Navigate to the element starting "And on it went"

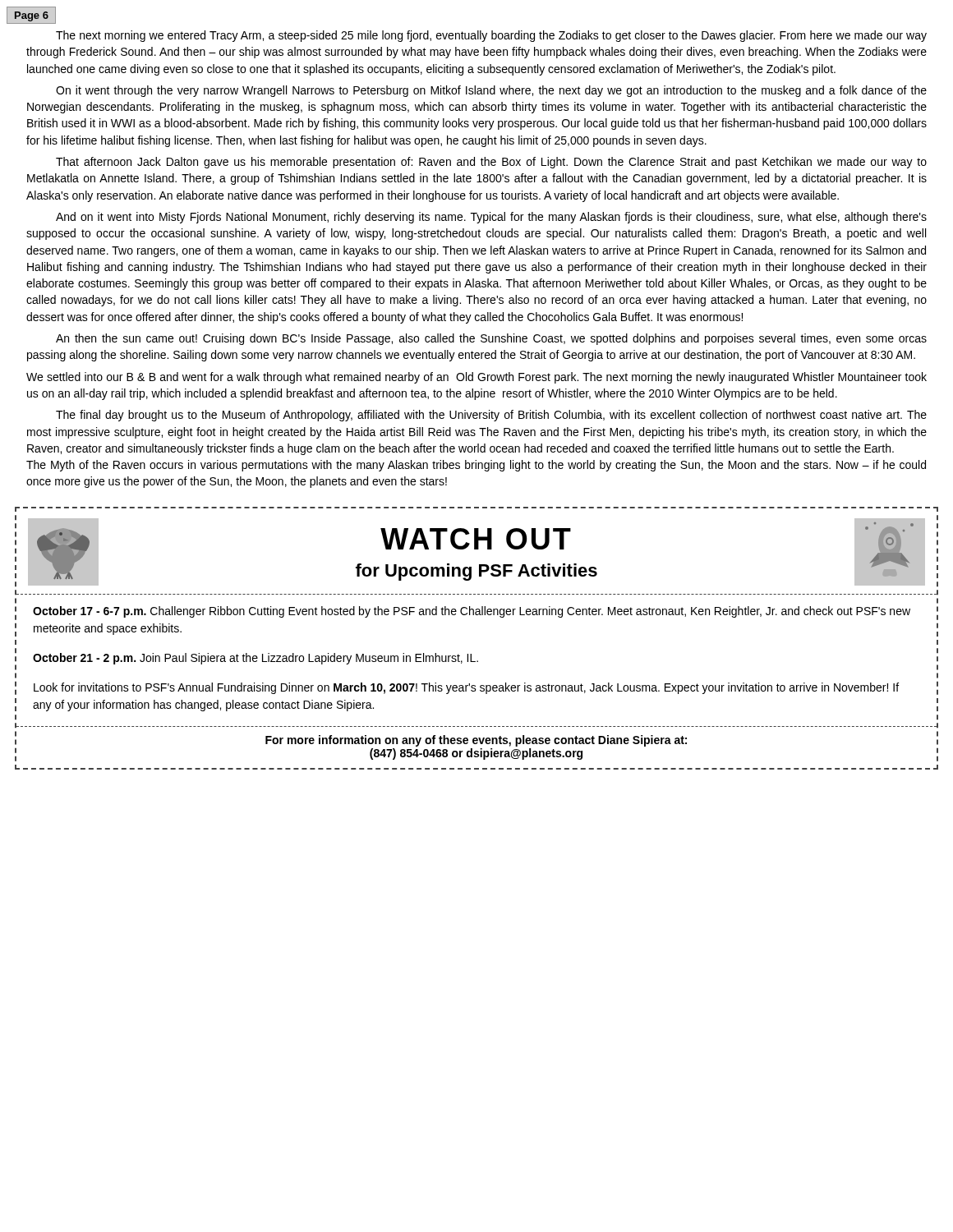pyautogui.click(x=476, y=267)
